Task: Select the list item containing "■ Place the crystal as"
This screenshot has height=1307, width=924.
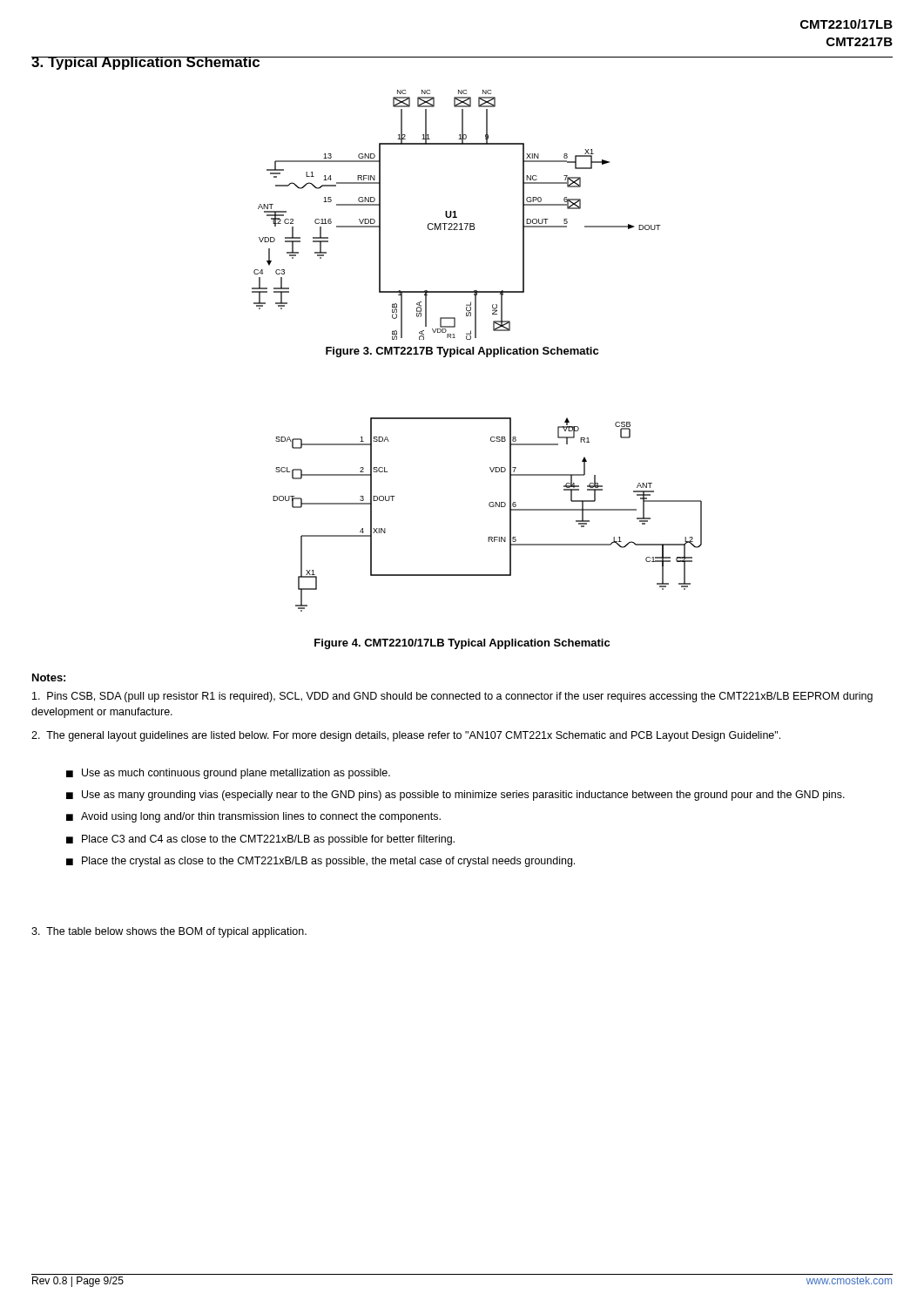Action: point(321,861)
